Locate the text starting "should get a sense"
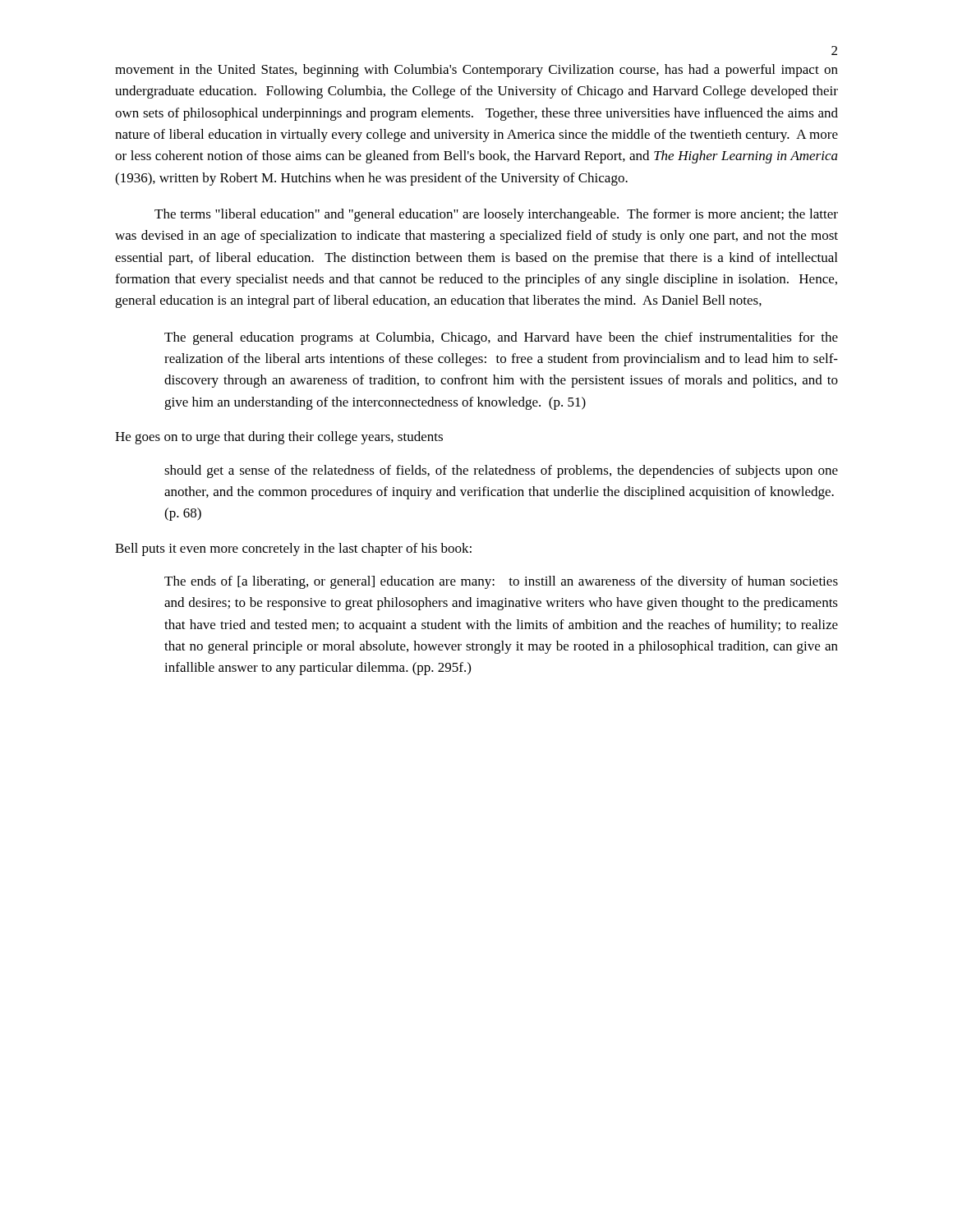953x1232 pixels. click(x=501, y=492)
